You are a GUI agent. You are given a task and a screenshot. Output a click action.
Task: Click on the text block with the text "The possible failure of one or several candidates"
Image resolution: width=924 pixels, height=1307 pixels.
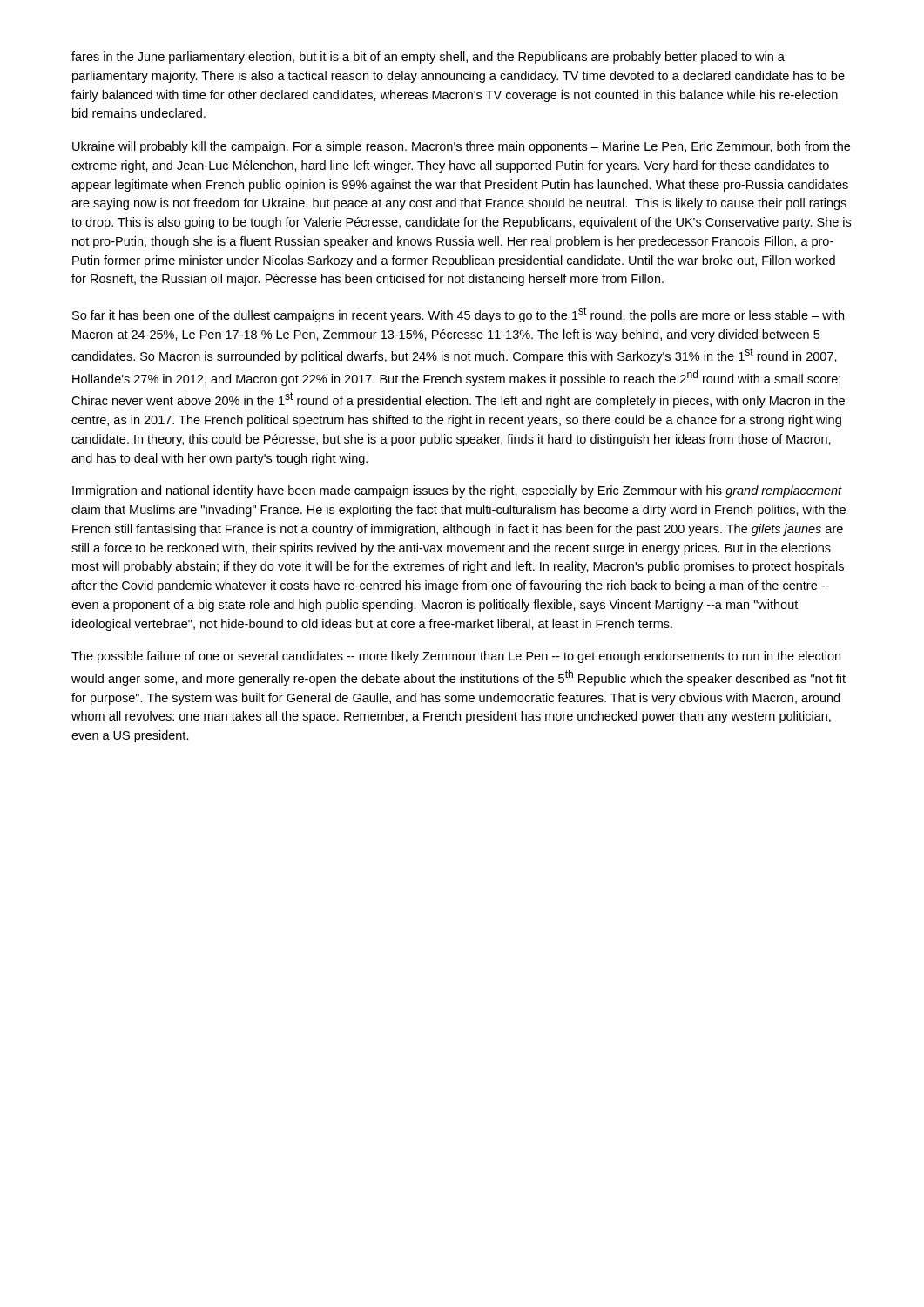coord(459,696)
